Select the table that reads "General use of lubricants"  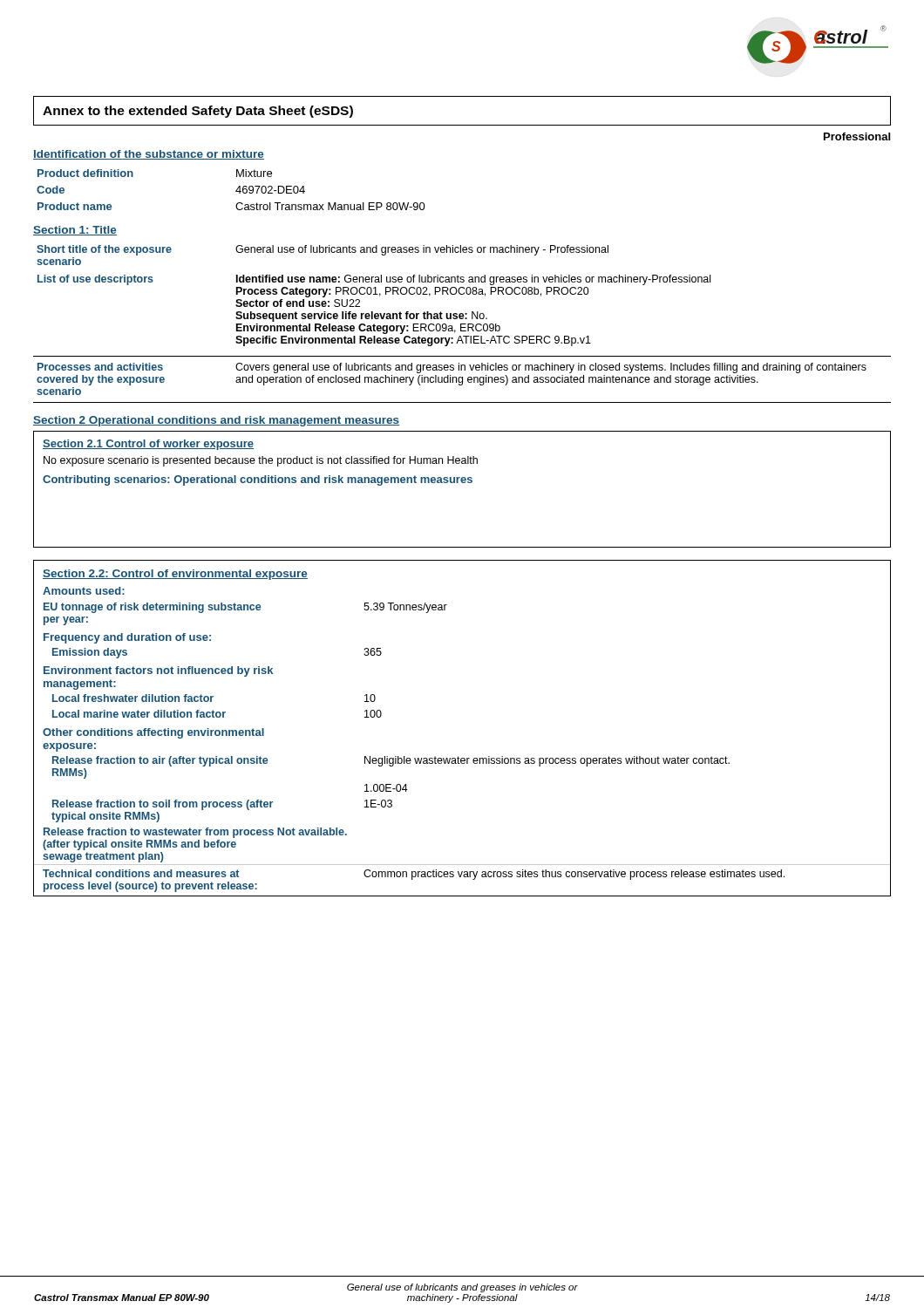pyautogui.click(x=462, y=295)
